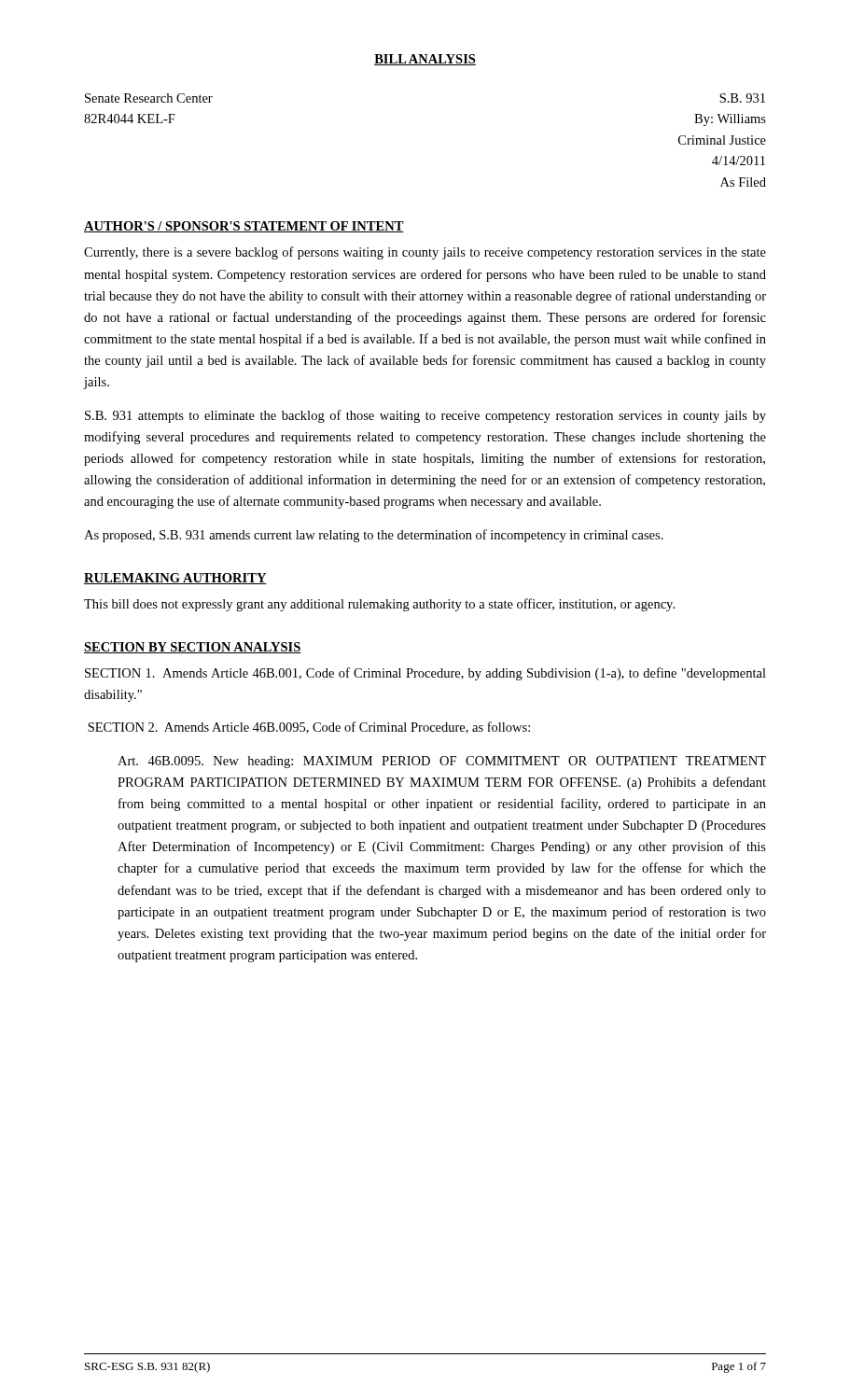Point to the section header beginning "AUTHOR'S / SPONSOR'S STATEMENT"
850x1400 pixels.
tap(244, 226)
